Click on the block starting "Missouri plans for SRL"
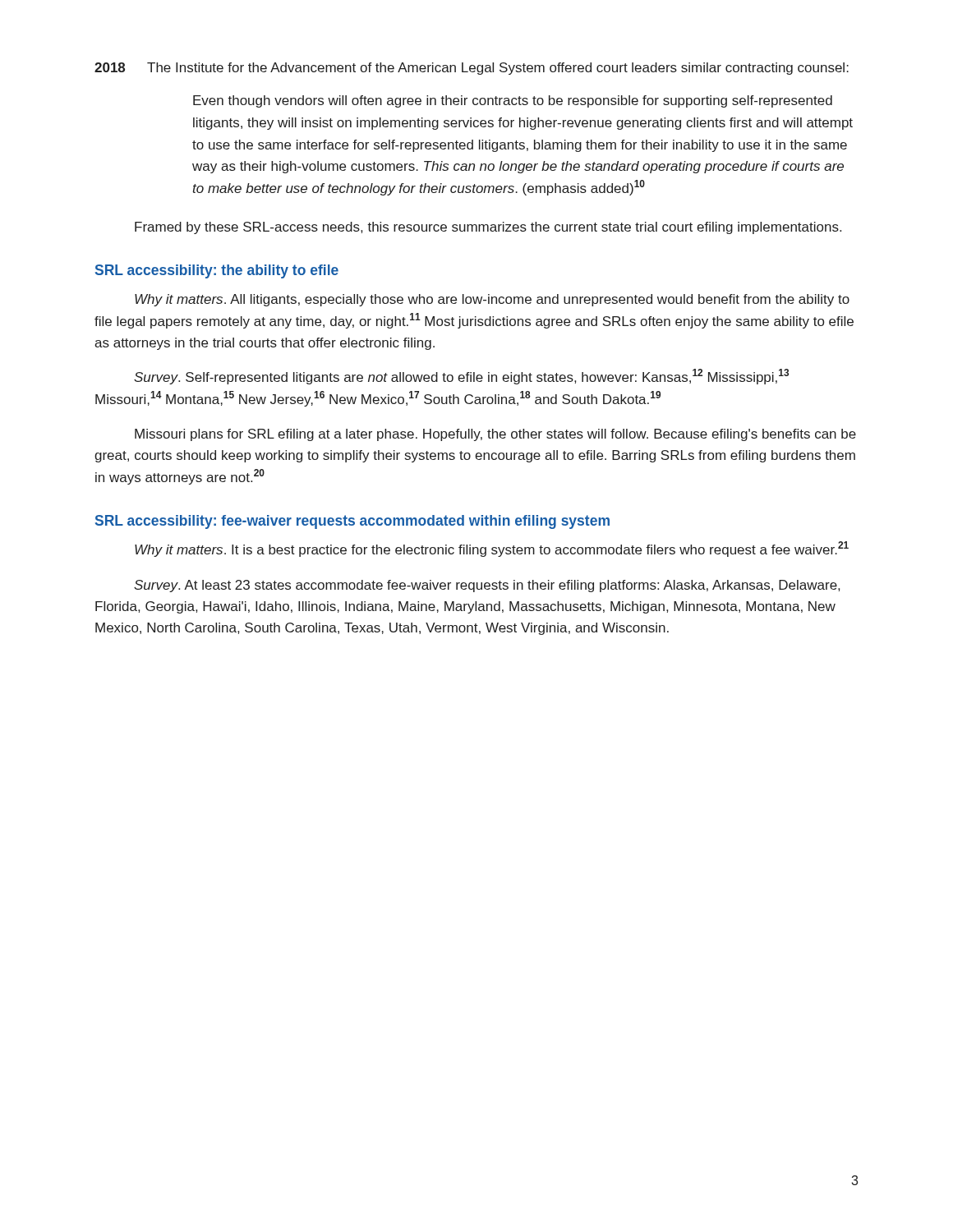This screenshot has width=953, height=1232. coord(475,456)
